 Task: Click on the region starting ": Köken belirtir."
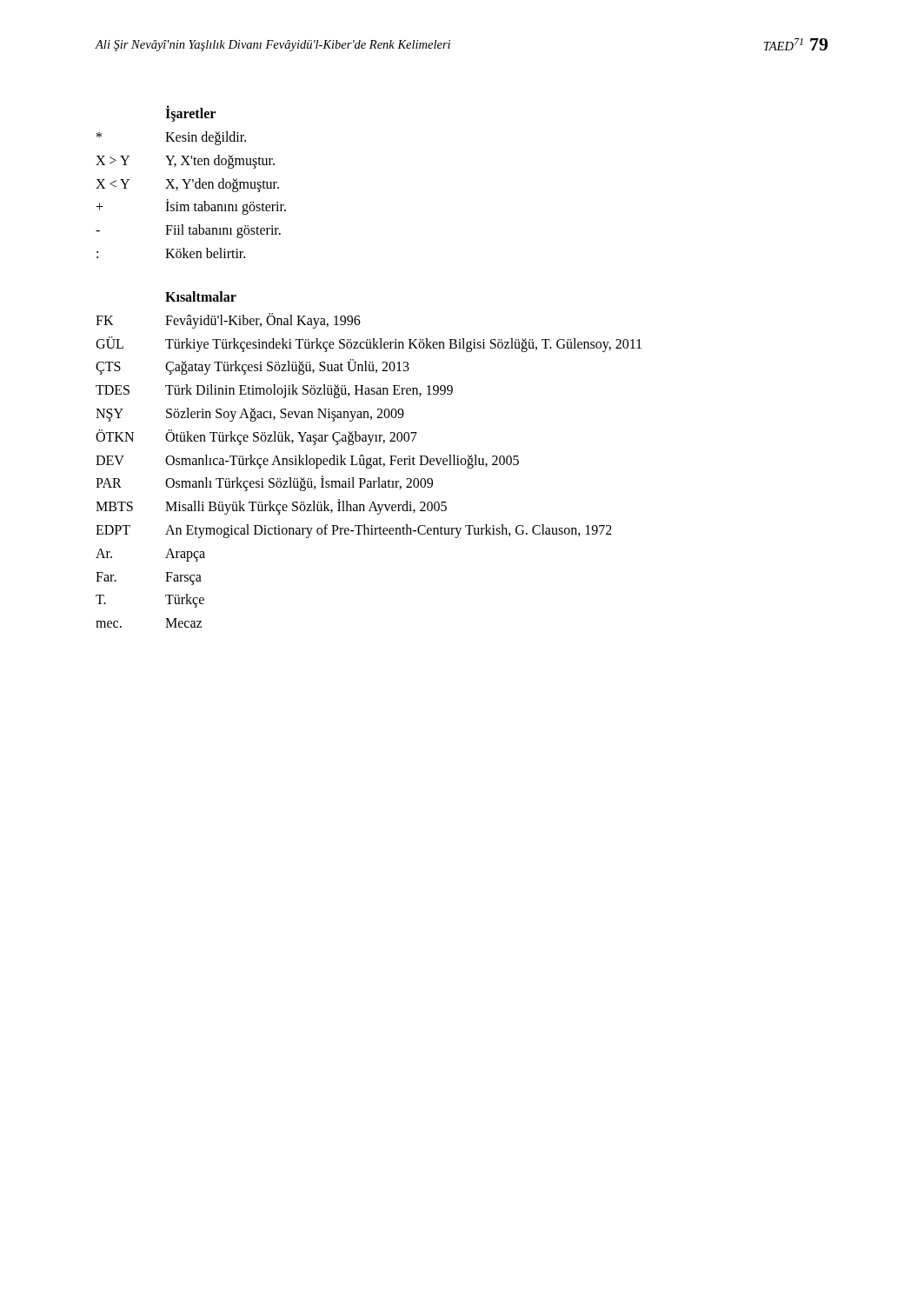tap(171, 253)
